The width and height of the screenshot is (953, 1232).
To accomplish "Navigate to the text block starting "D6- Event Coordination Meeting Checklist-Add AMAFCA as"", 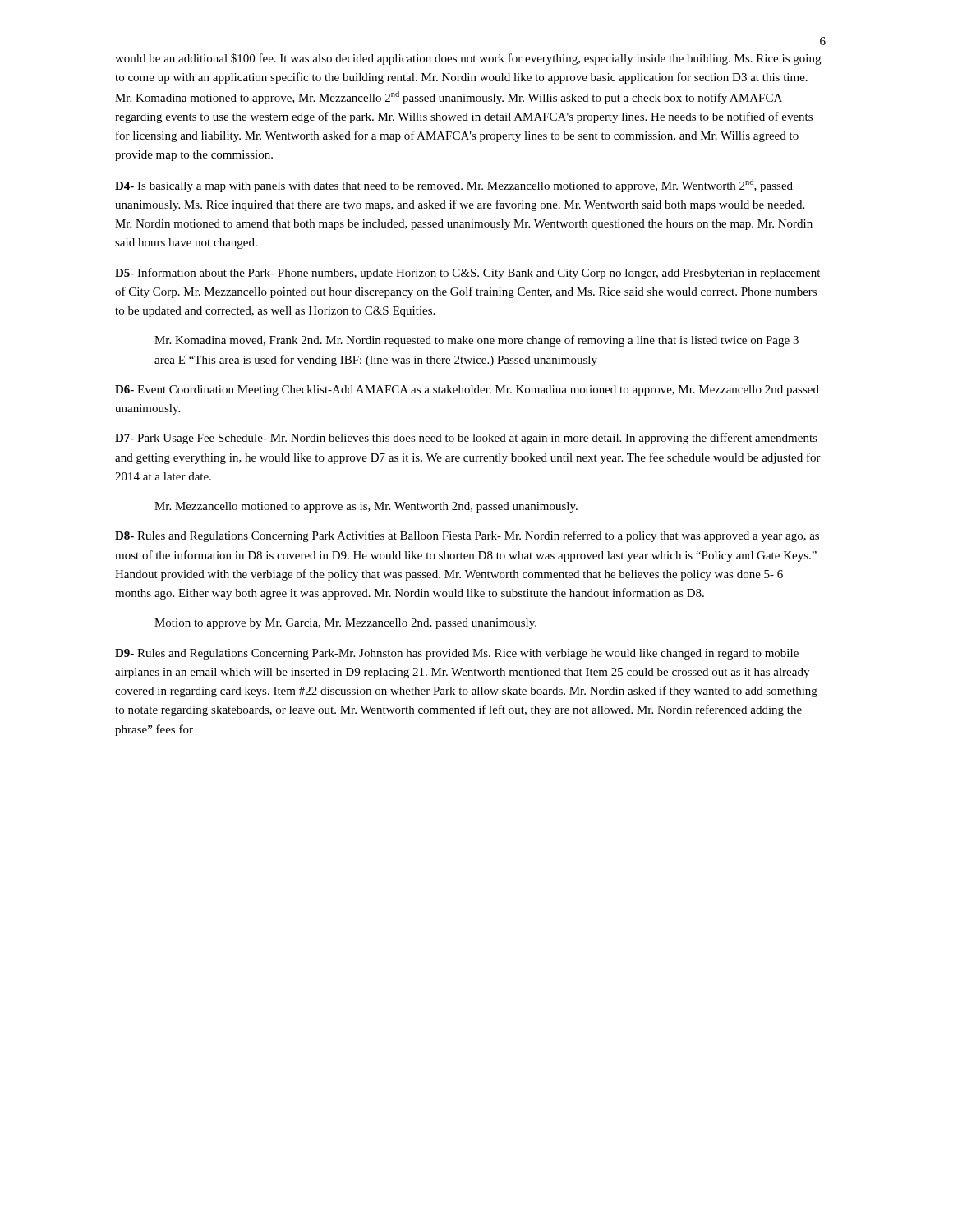I will (467, 399).
